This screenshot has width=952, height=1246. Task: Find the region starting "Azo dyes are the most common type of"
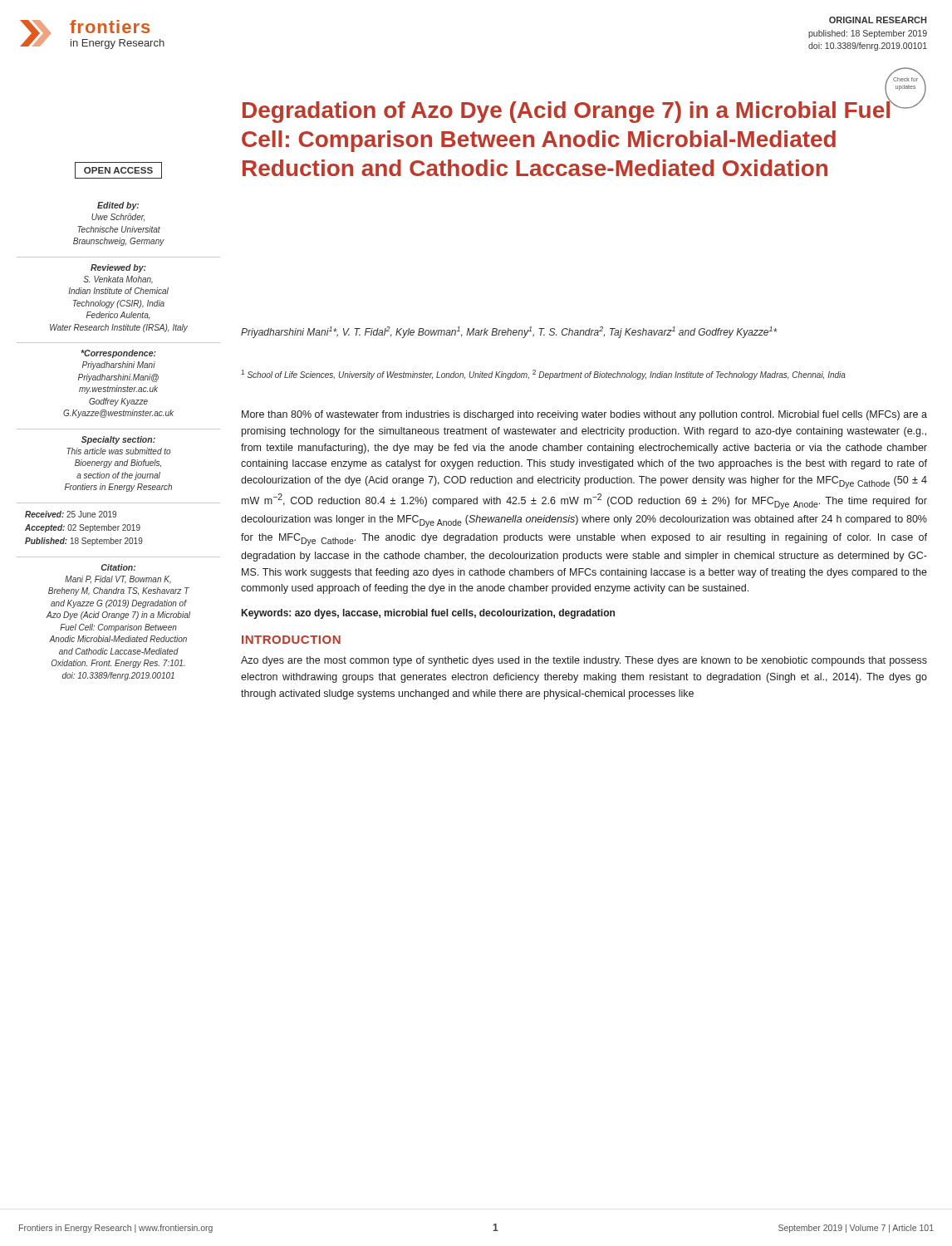[584, 677]
